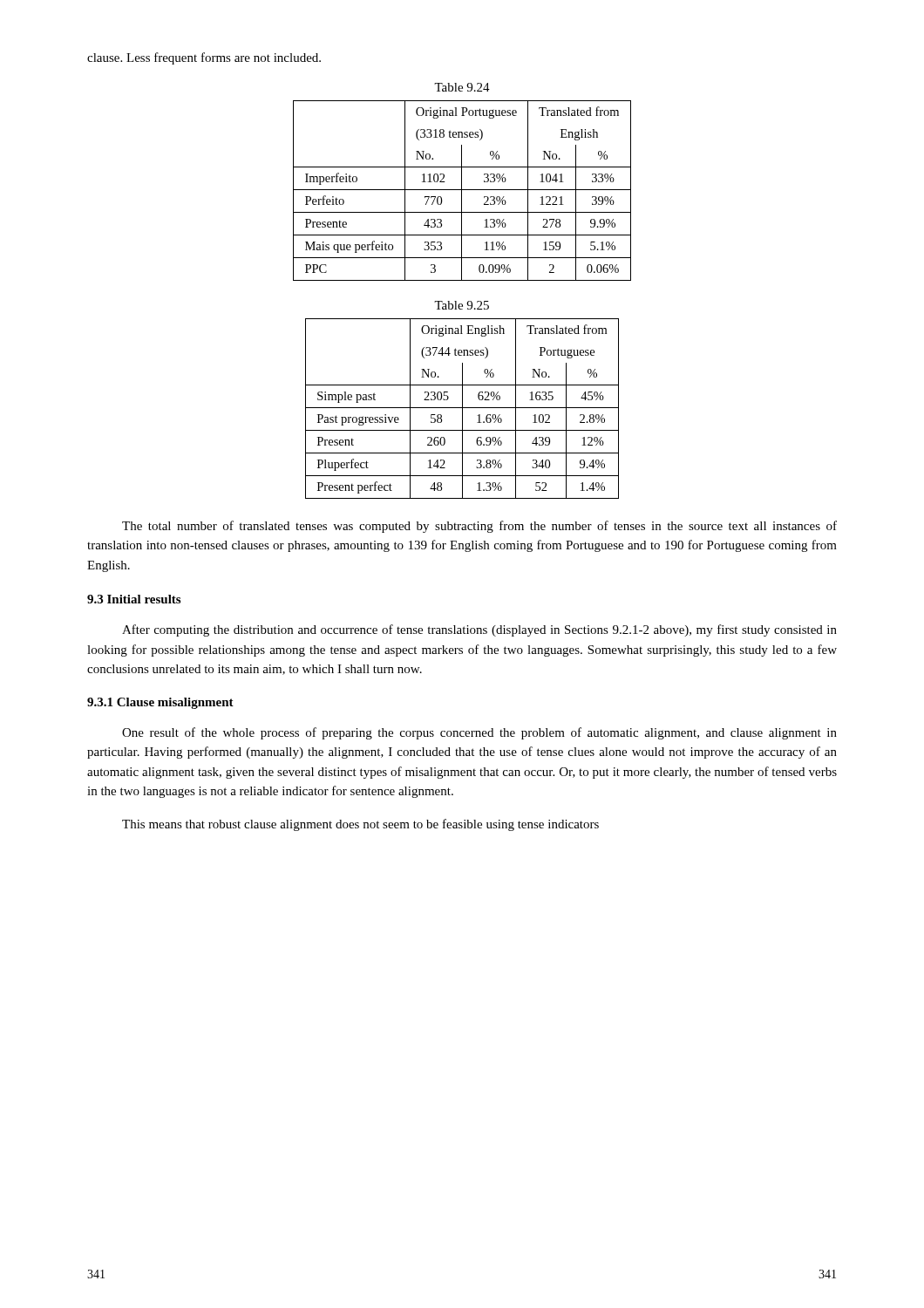Locate the element starting "9.3.1 Clause misalignment"

pyautogui.click(x=160, y=702)
